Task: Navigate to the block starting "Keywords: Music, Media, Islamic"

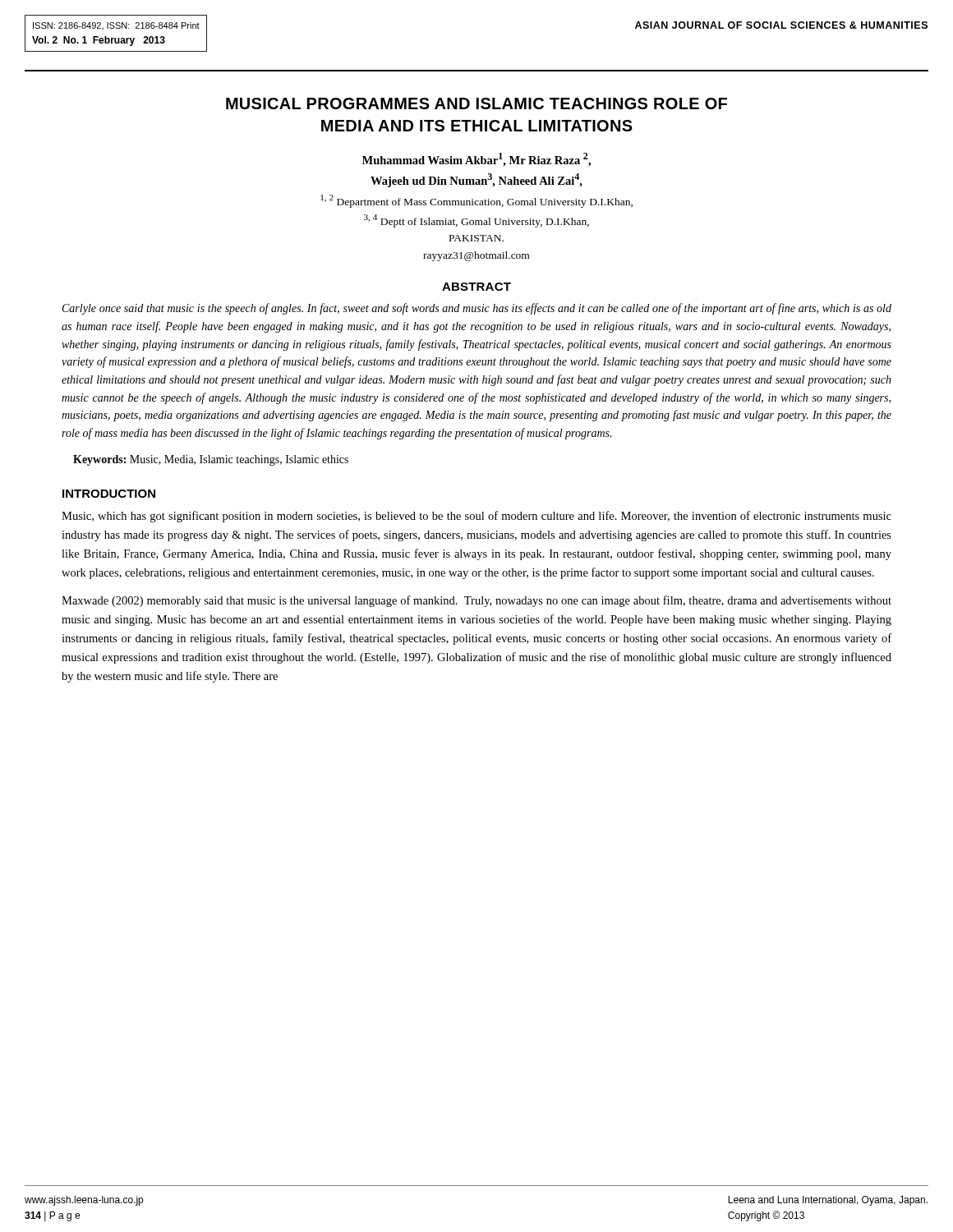Action: (205, 459)
